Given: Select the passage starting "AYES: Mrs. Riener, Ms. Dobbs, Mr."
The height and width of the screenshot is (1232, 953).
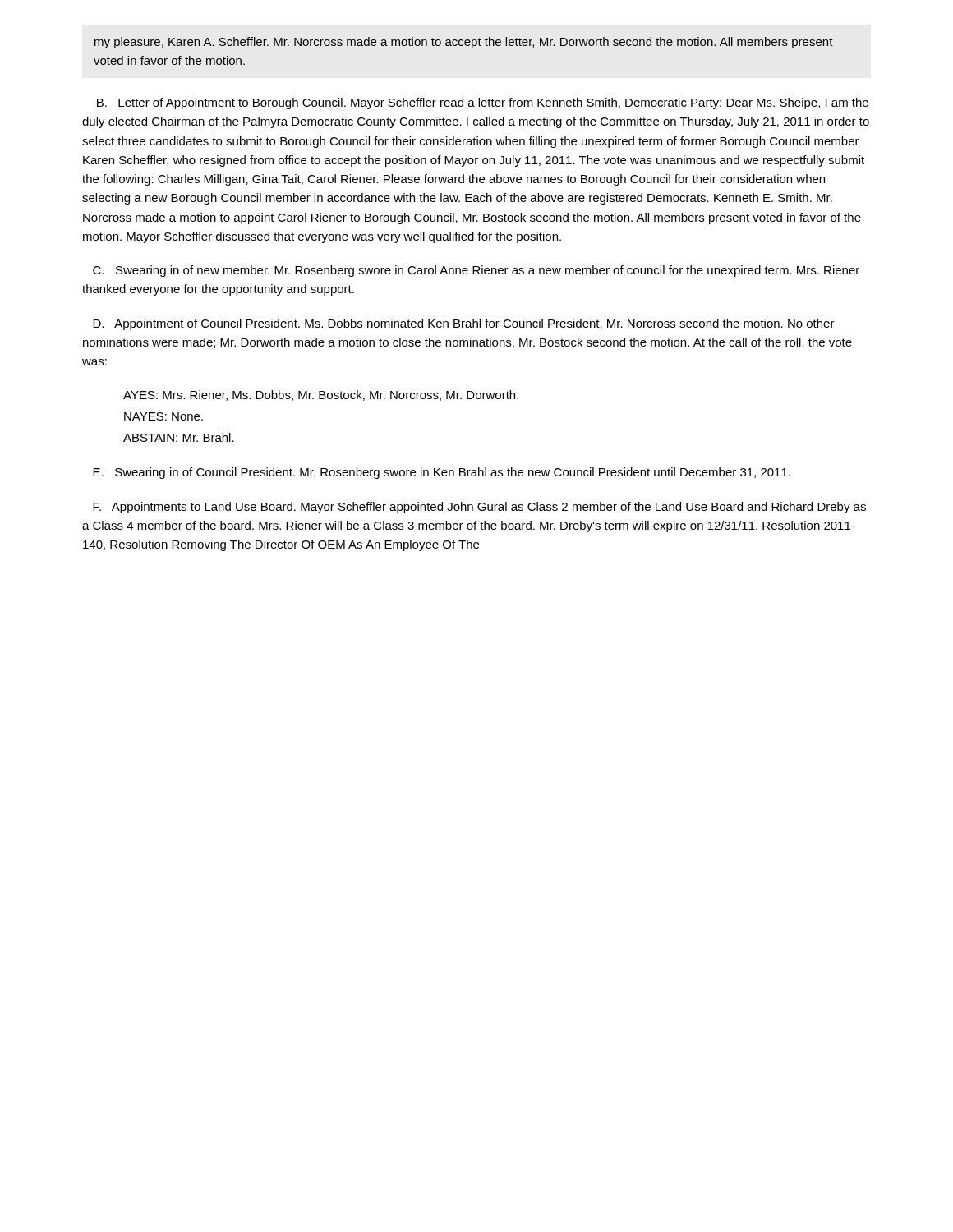Looking at the screenshot, I should click(x=321, y=395).
